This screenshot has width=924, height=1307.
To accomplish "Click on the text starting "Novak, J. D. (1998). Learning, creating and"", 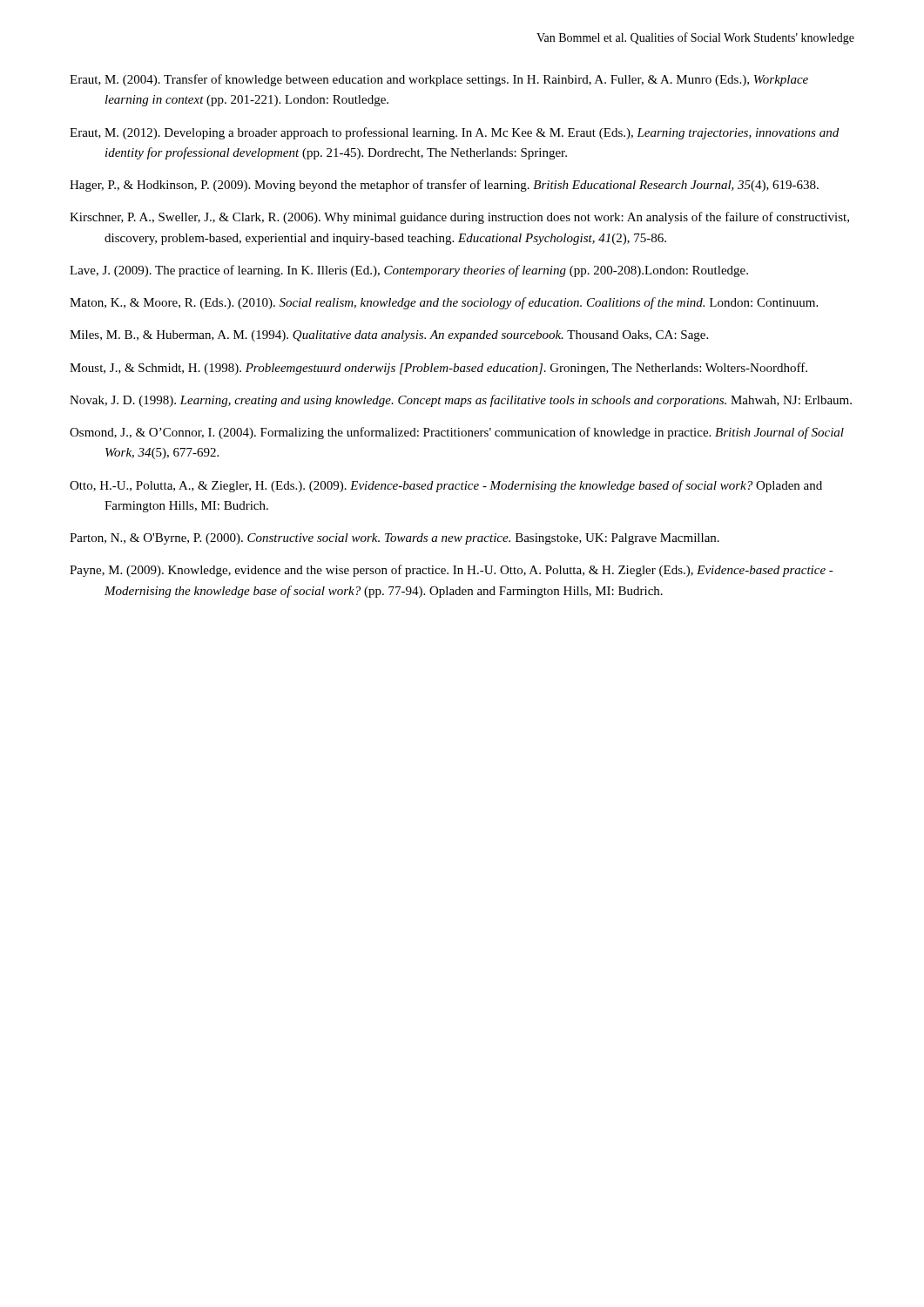I will [x=461, y=400].
